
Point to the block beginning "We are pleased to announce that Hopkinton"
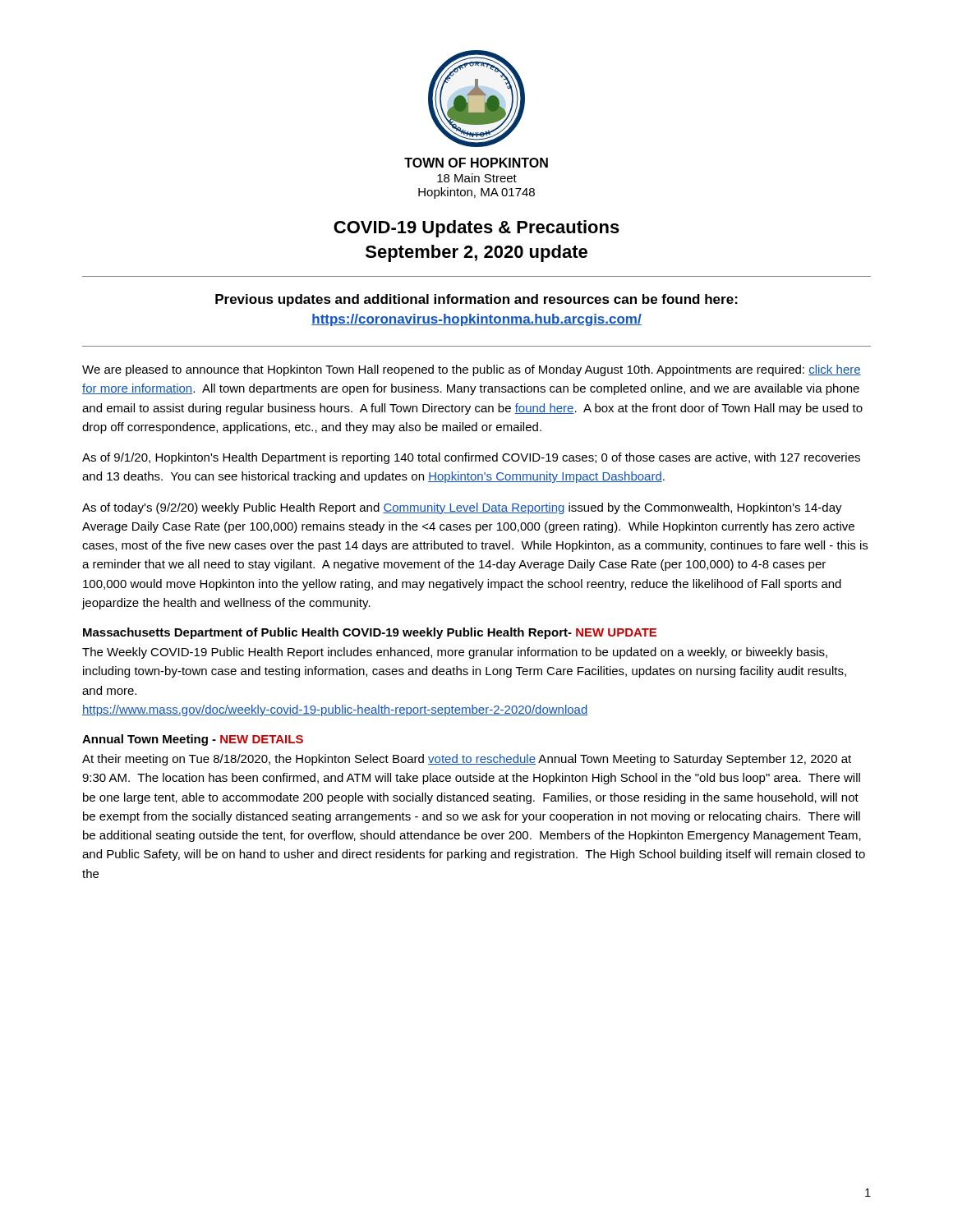[472, 398]
